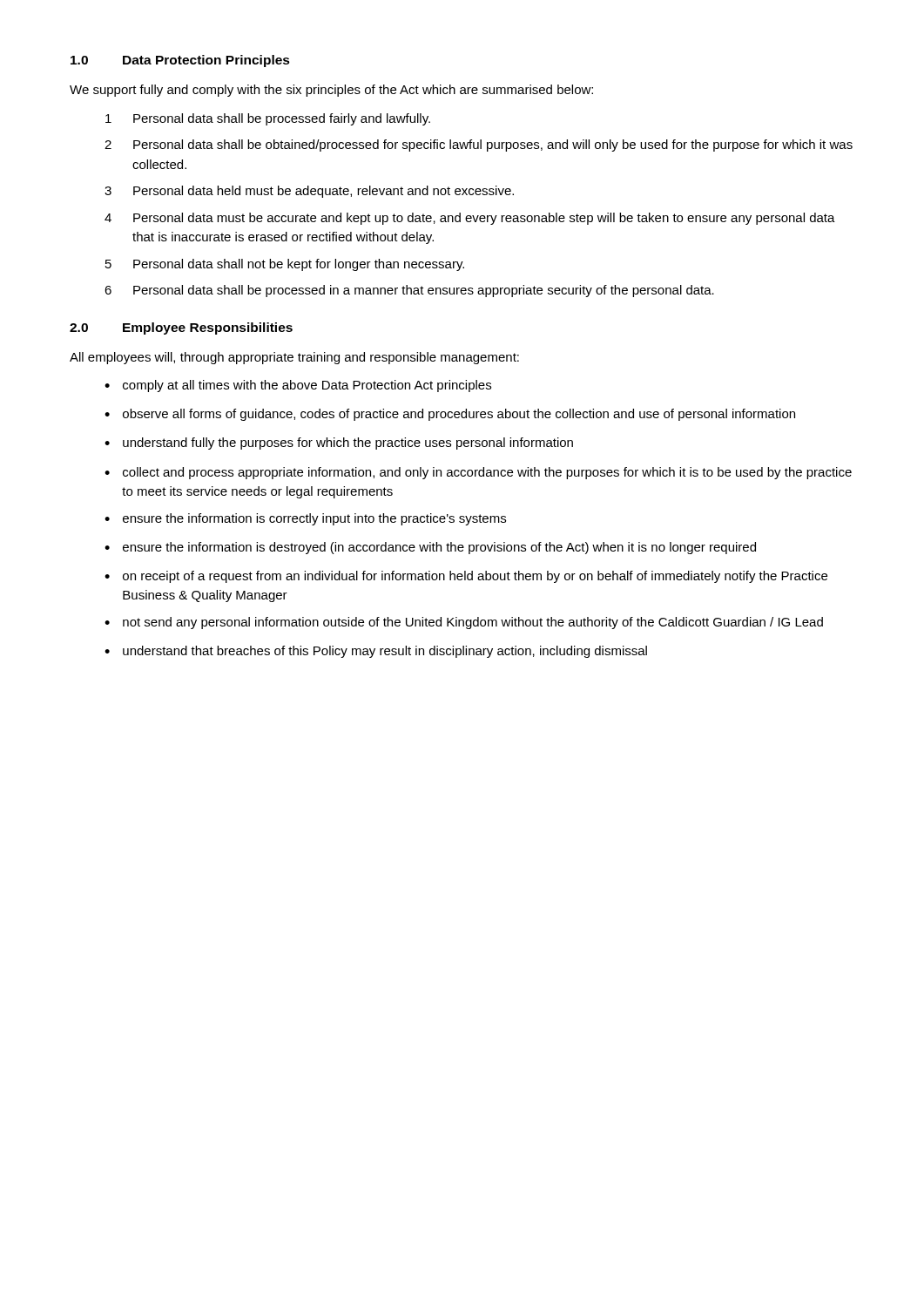Viewport: 924px width, 1307px height.
Task: Point to the passage starting "•understand fully the purposes"
Action: pyautogui.click(x=339, y=444)
